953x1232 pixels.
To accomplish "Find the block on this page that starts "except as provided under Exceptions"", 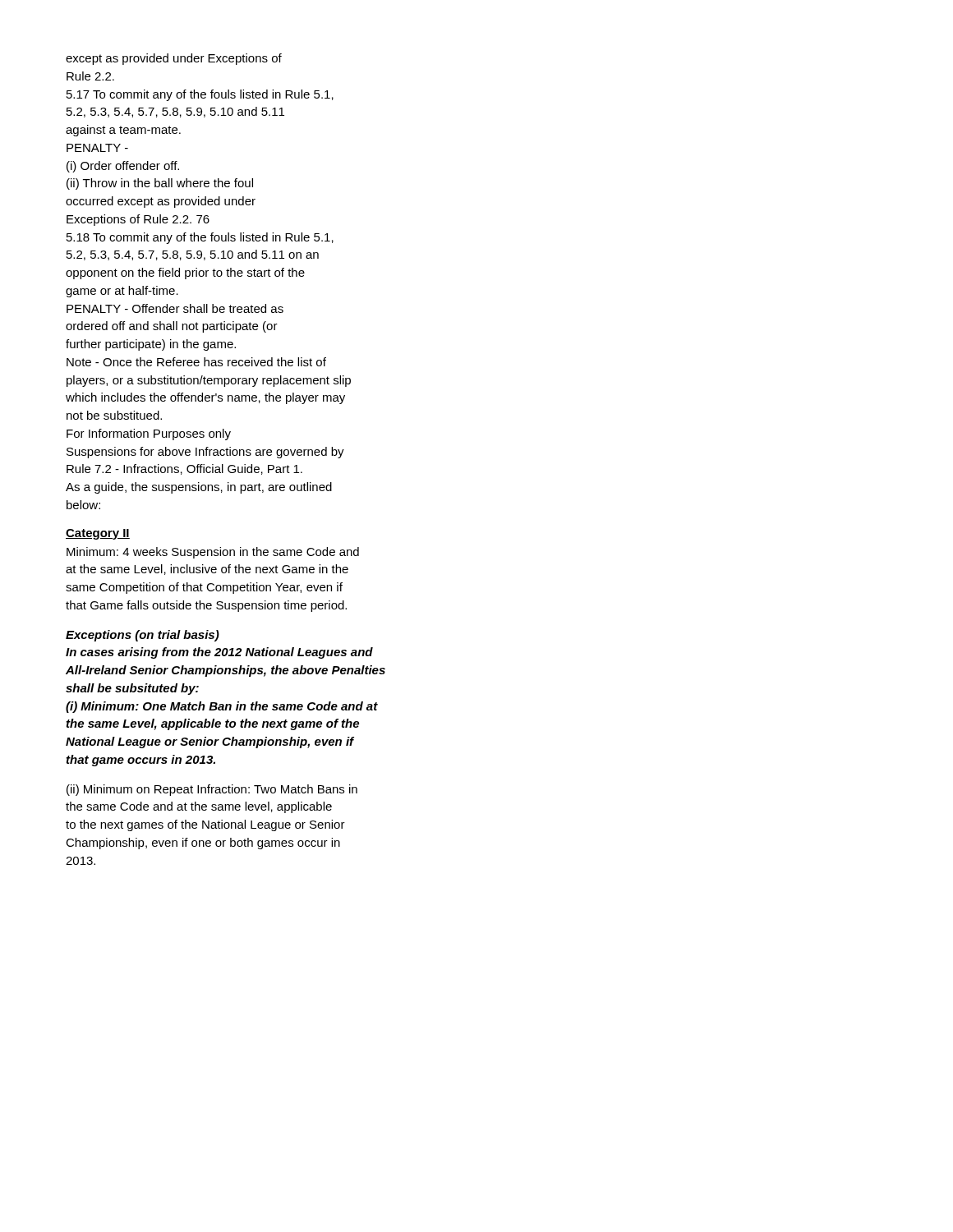I will 296,282.
